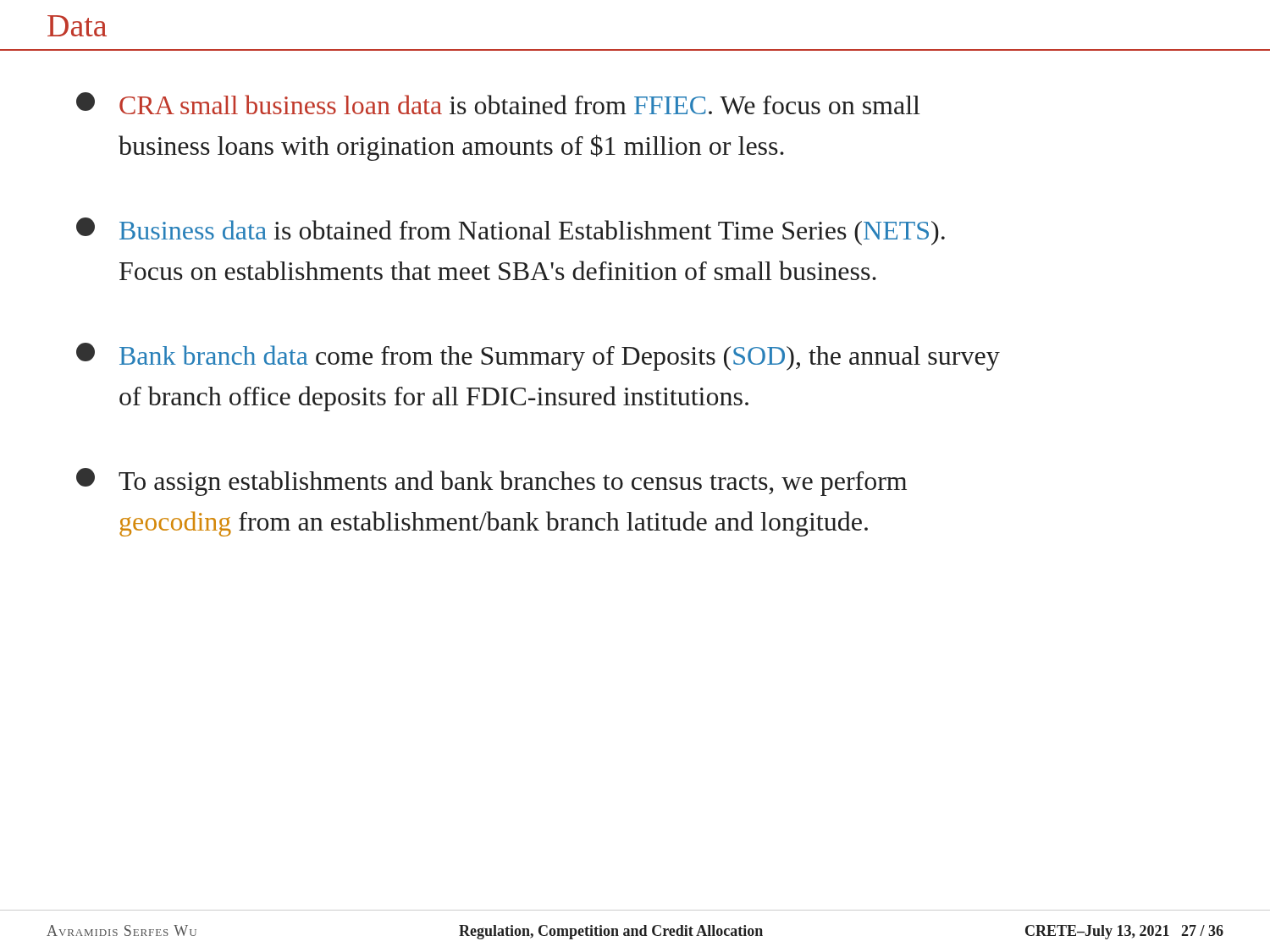Screen dimensions: 952x1270
Task: Point to the block beginning "Bank branch data come from the"
Action: (538, 376)
